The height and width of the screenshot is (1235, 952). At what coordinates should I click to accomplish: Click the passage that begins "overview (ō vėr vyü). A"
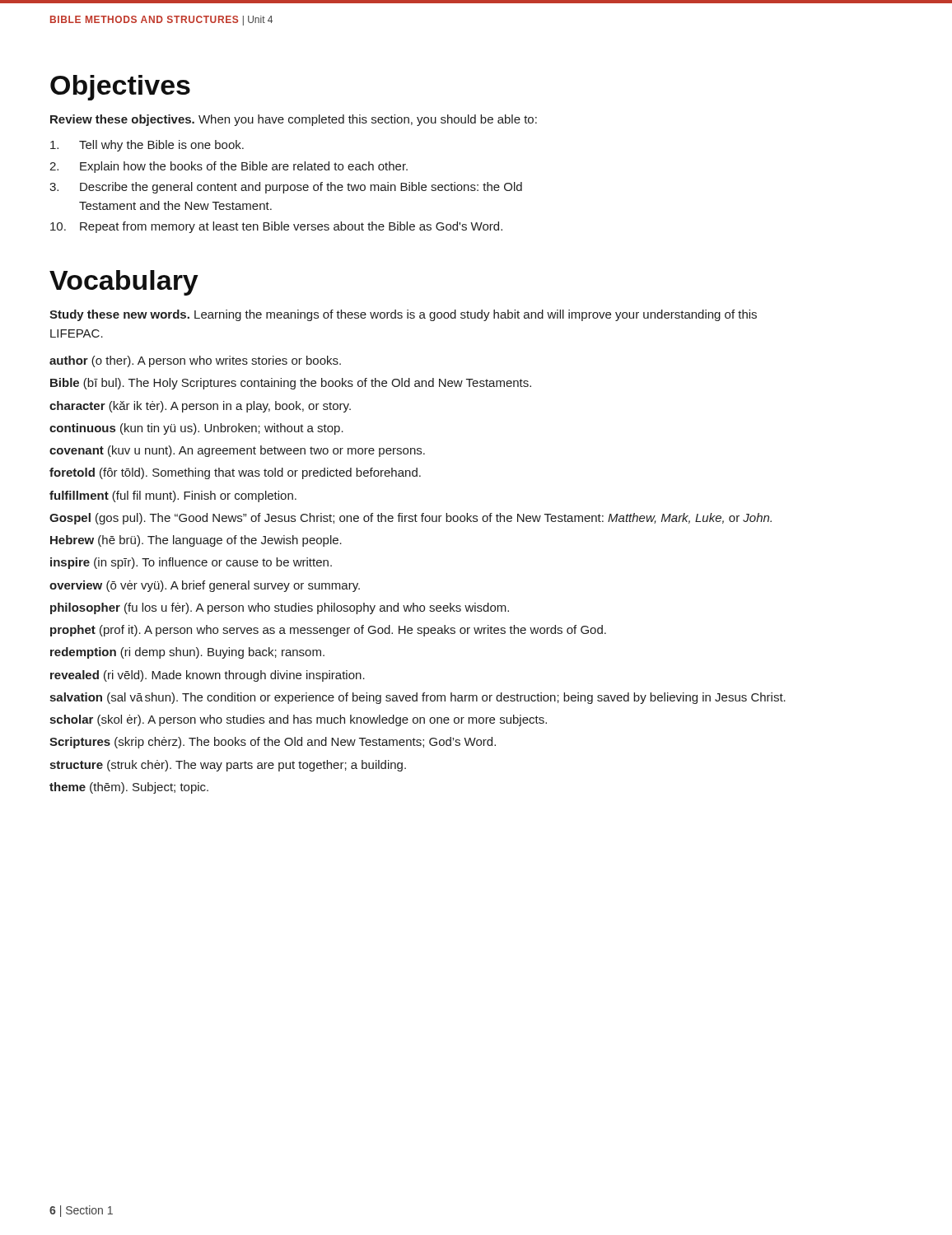pos(205,585)
